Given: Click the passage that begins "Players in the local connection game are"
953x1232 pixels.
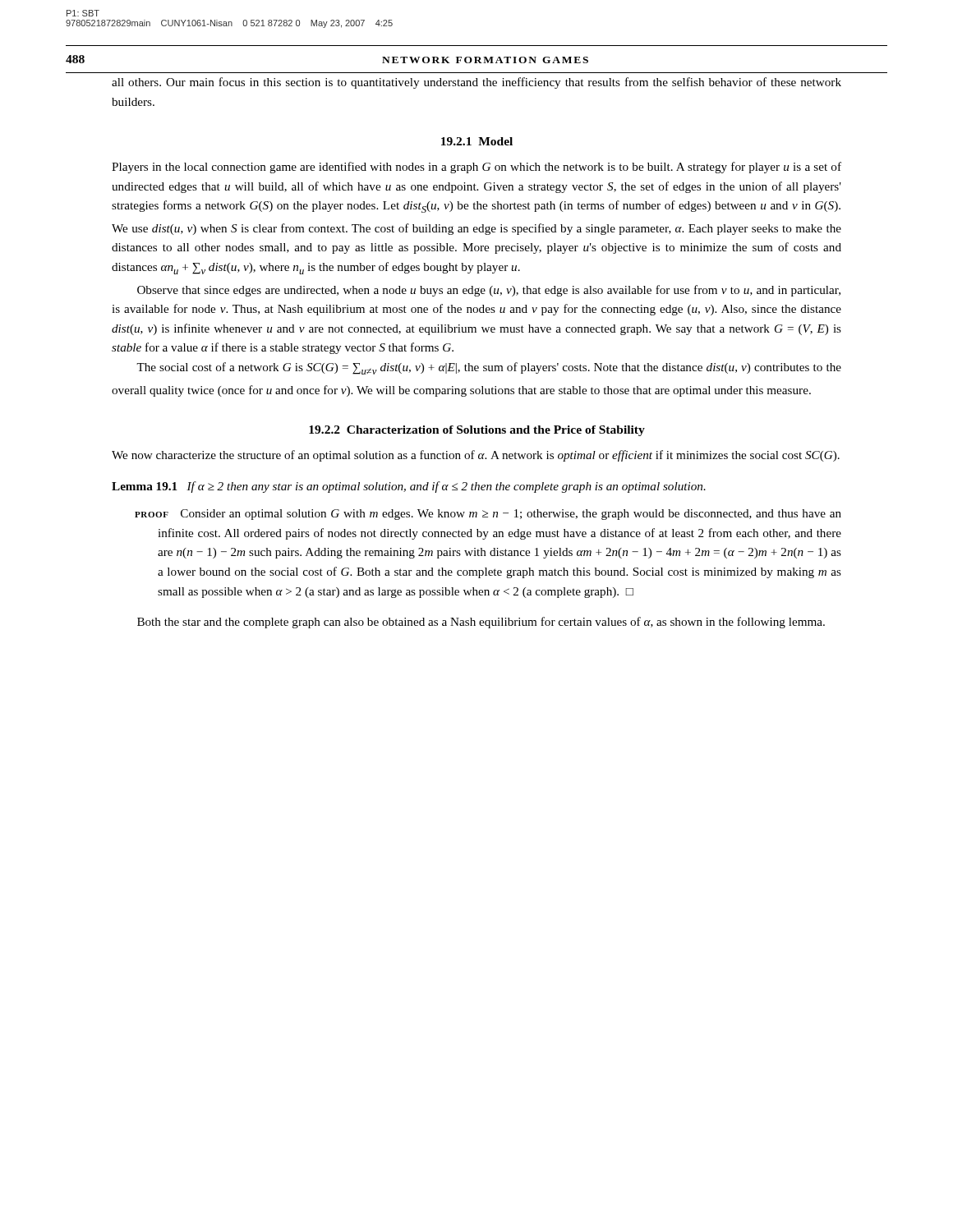Looking at the screenshot, I should click(x=476, y=278).
